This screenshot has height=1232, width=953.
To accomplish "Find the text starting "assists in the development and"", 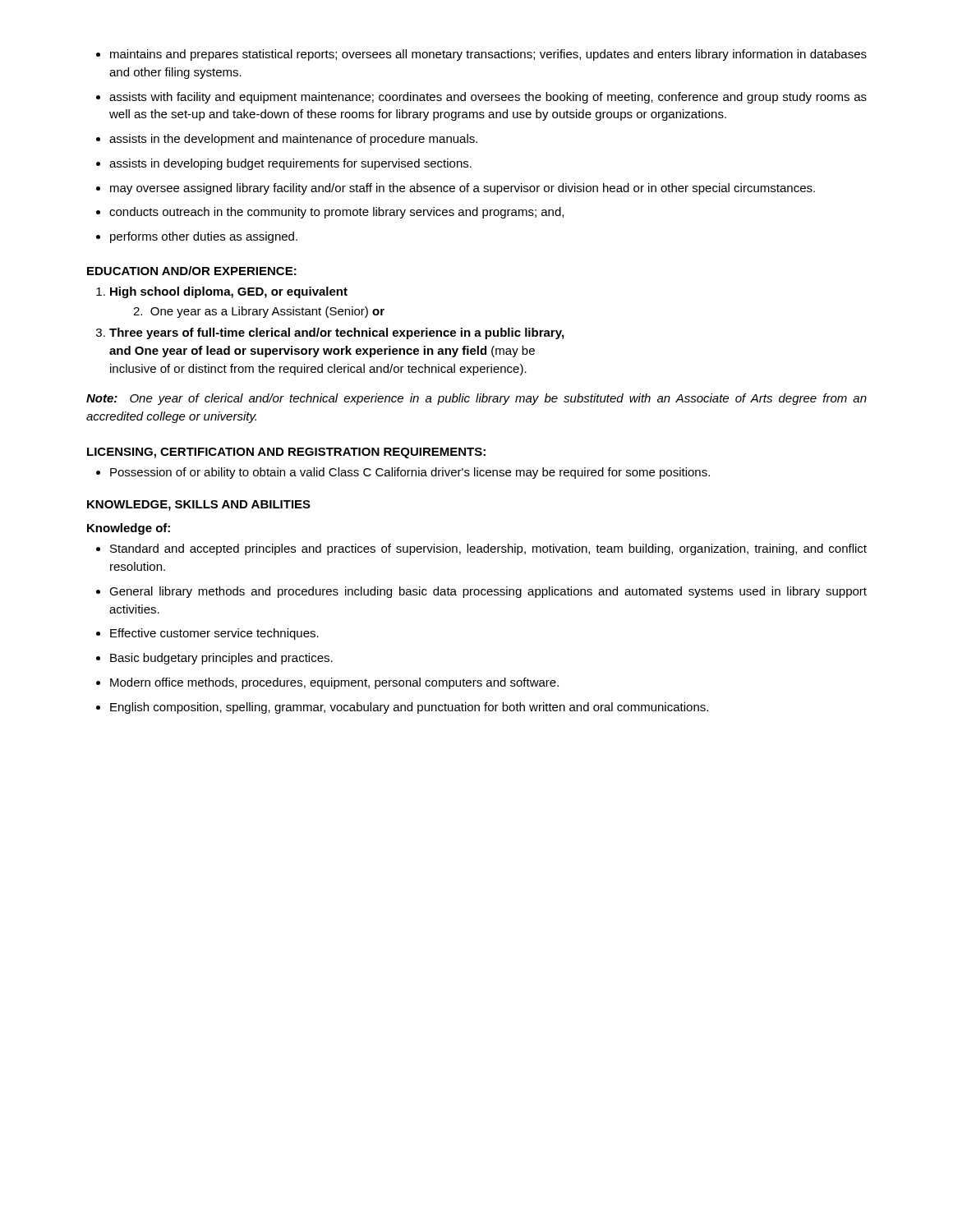I will [x=476, y=139].
